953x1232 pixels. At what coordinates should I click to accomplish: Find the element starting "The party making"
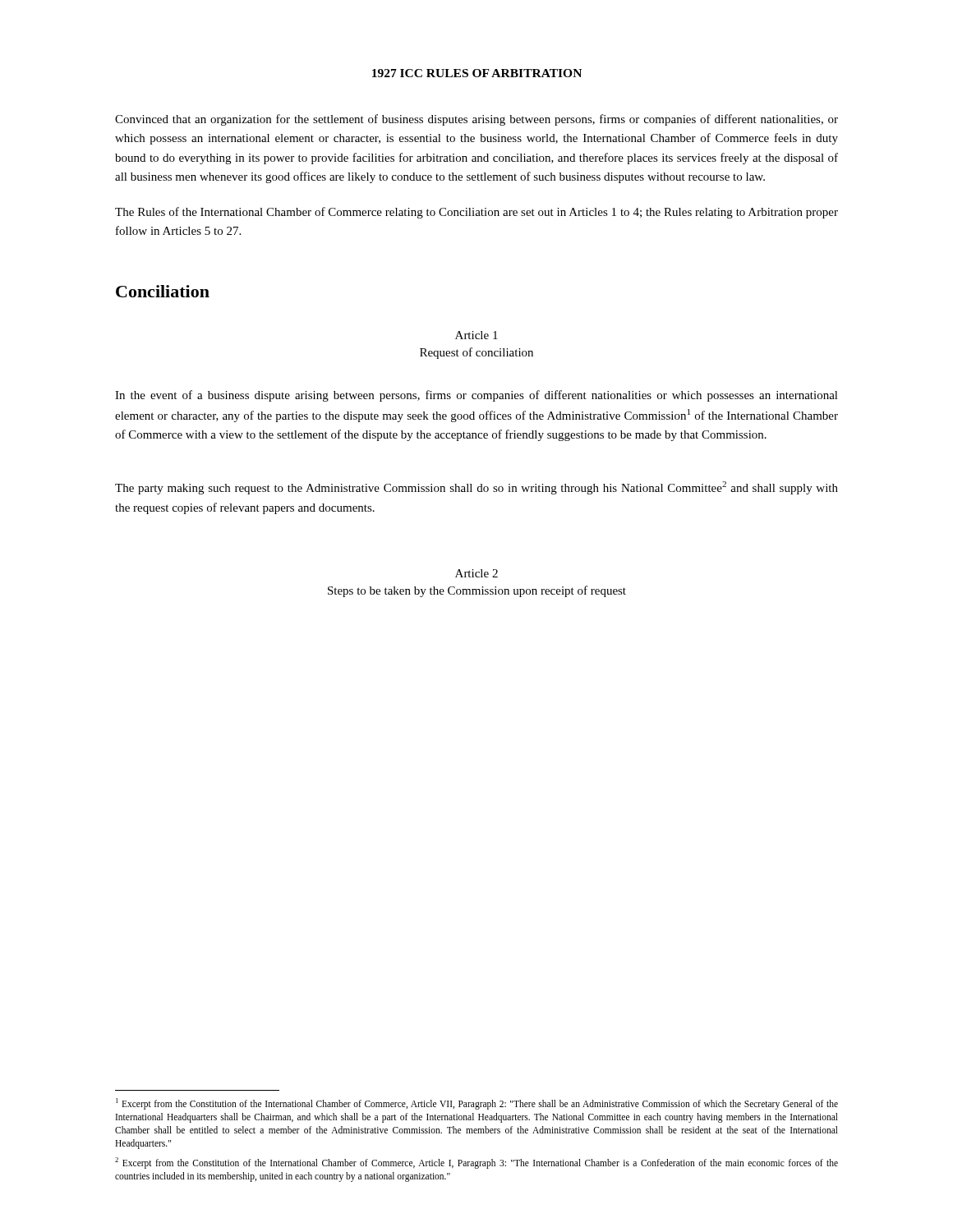click(x=476, y=496)
